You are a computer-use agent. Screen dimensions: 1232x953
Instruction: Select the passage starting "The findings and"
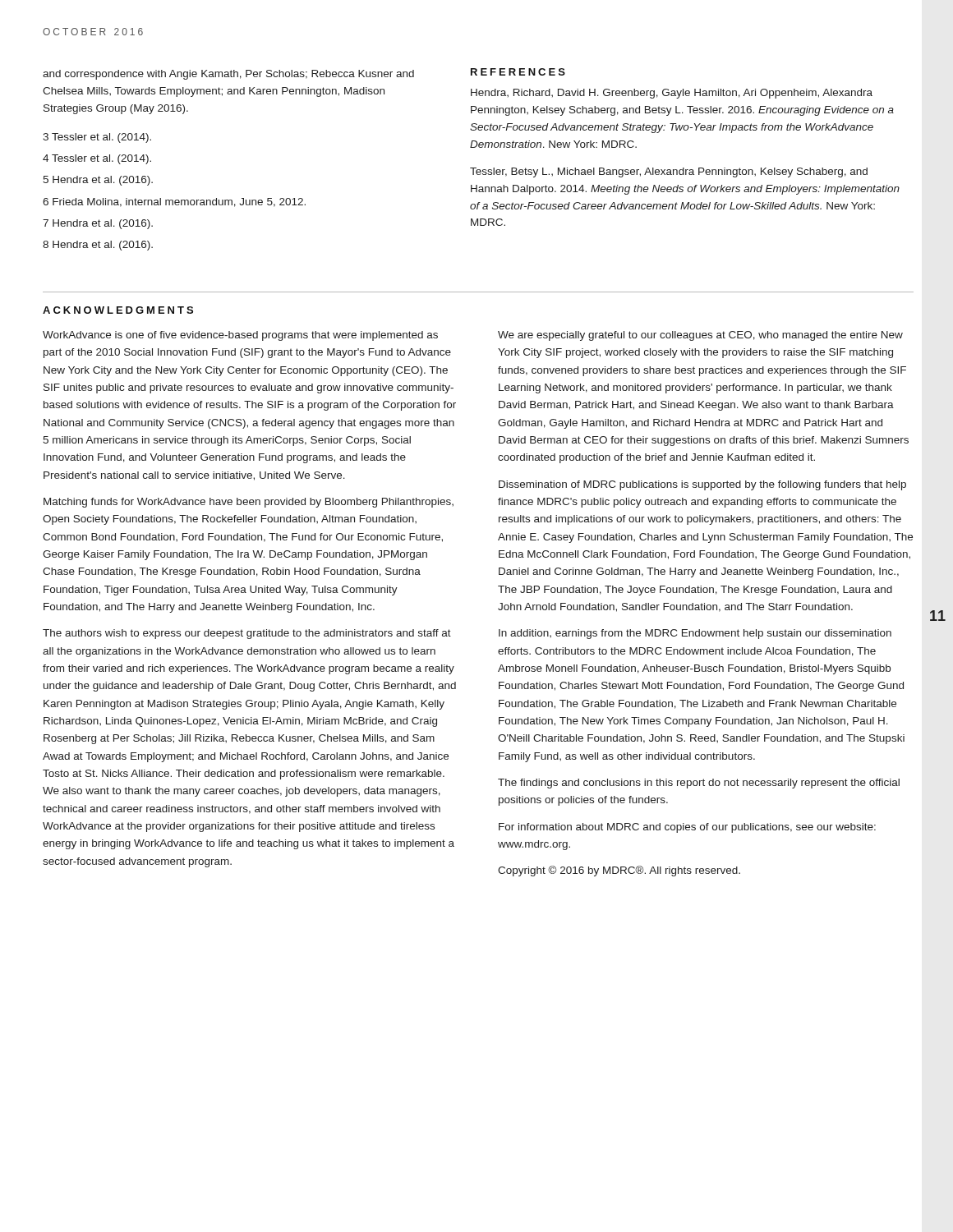706,791
